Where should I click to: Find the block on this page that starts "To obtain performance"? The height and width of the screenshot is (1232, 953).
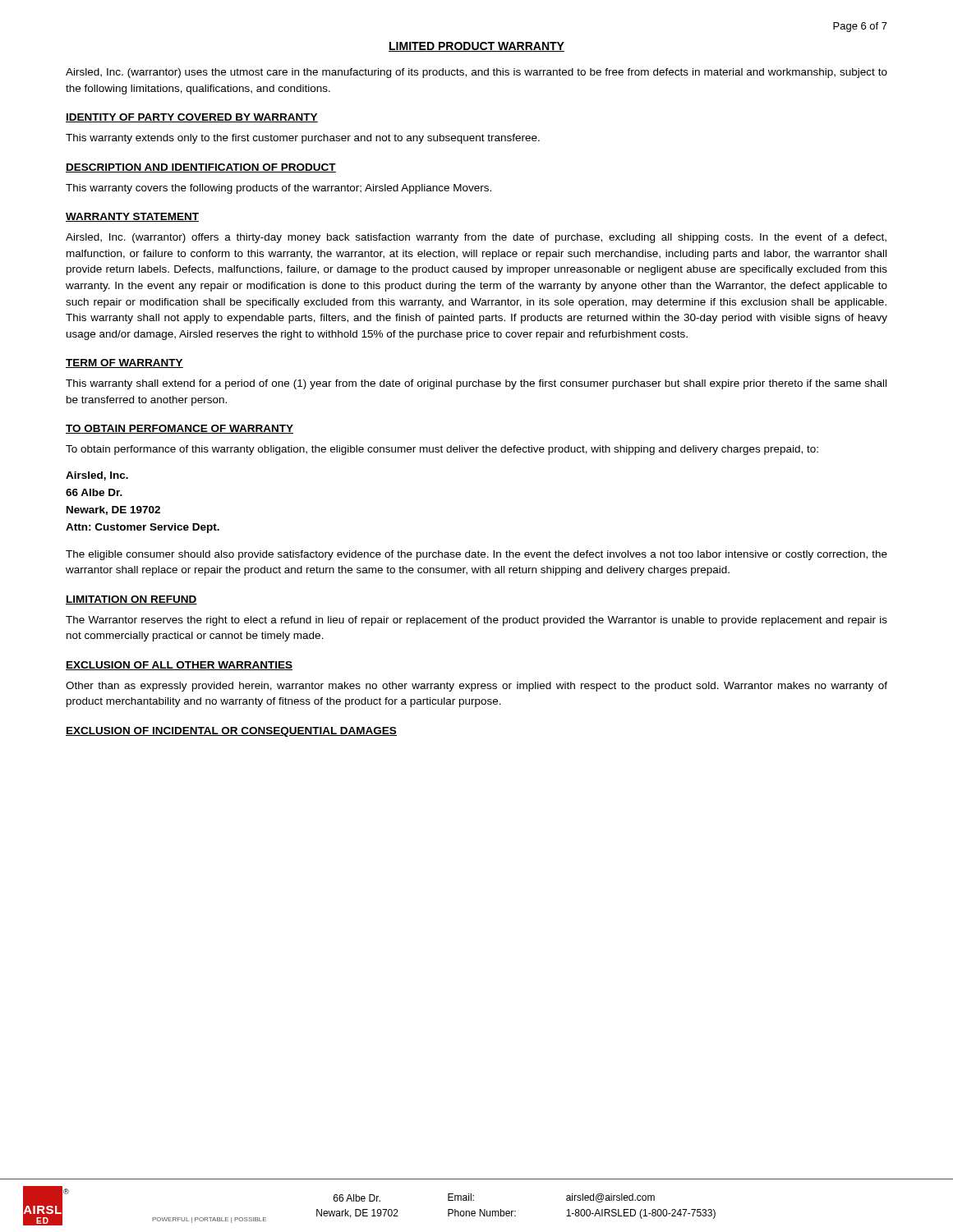[x=476, y=449]
